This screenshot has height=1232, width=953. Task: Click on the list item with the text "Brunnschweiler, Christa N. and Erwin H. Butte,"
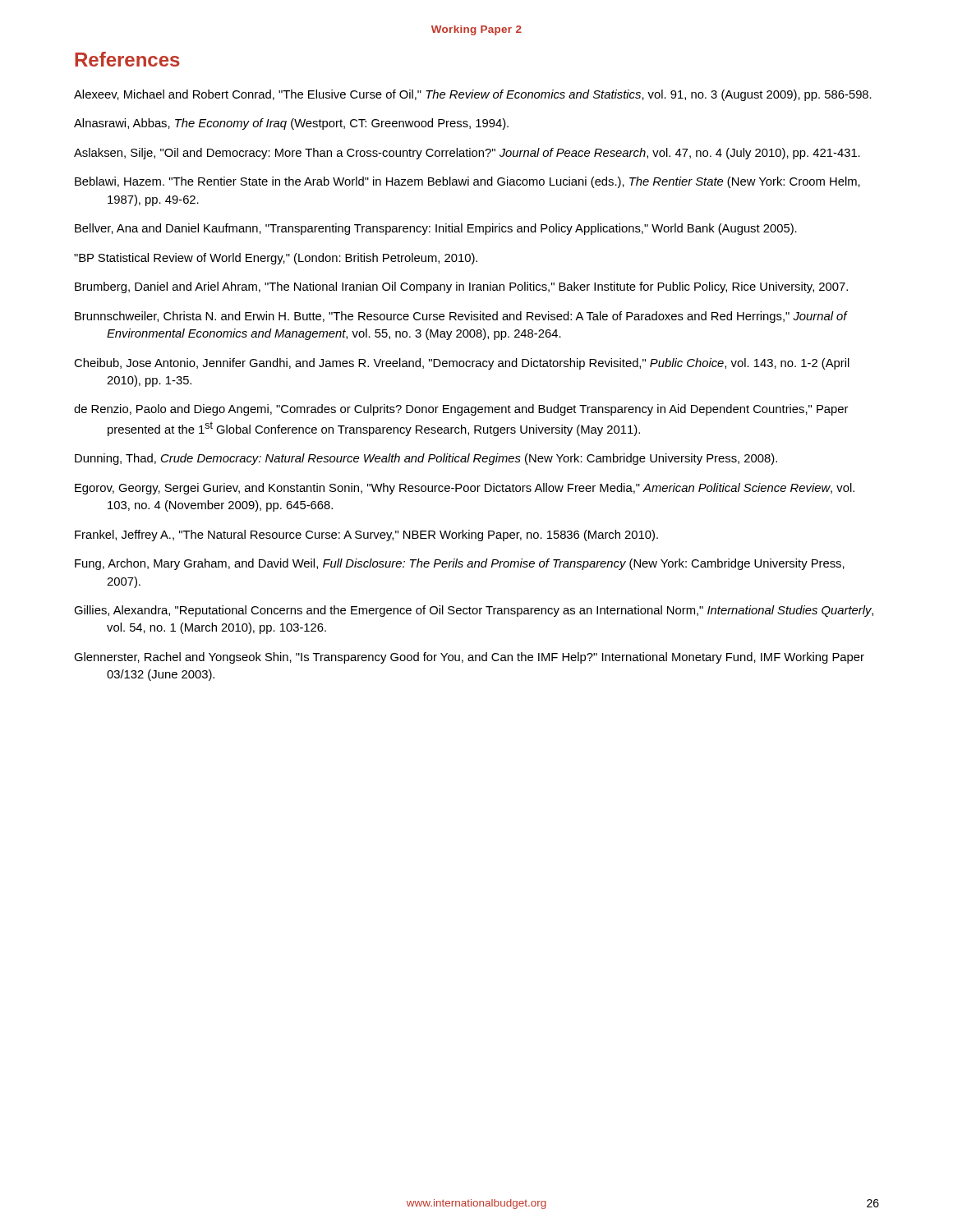(460, 325)
